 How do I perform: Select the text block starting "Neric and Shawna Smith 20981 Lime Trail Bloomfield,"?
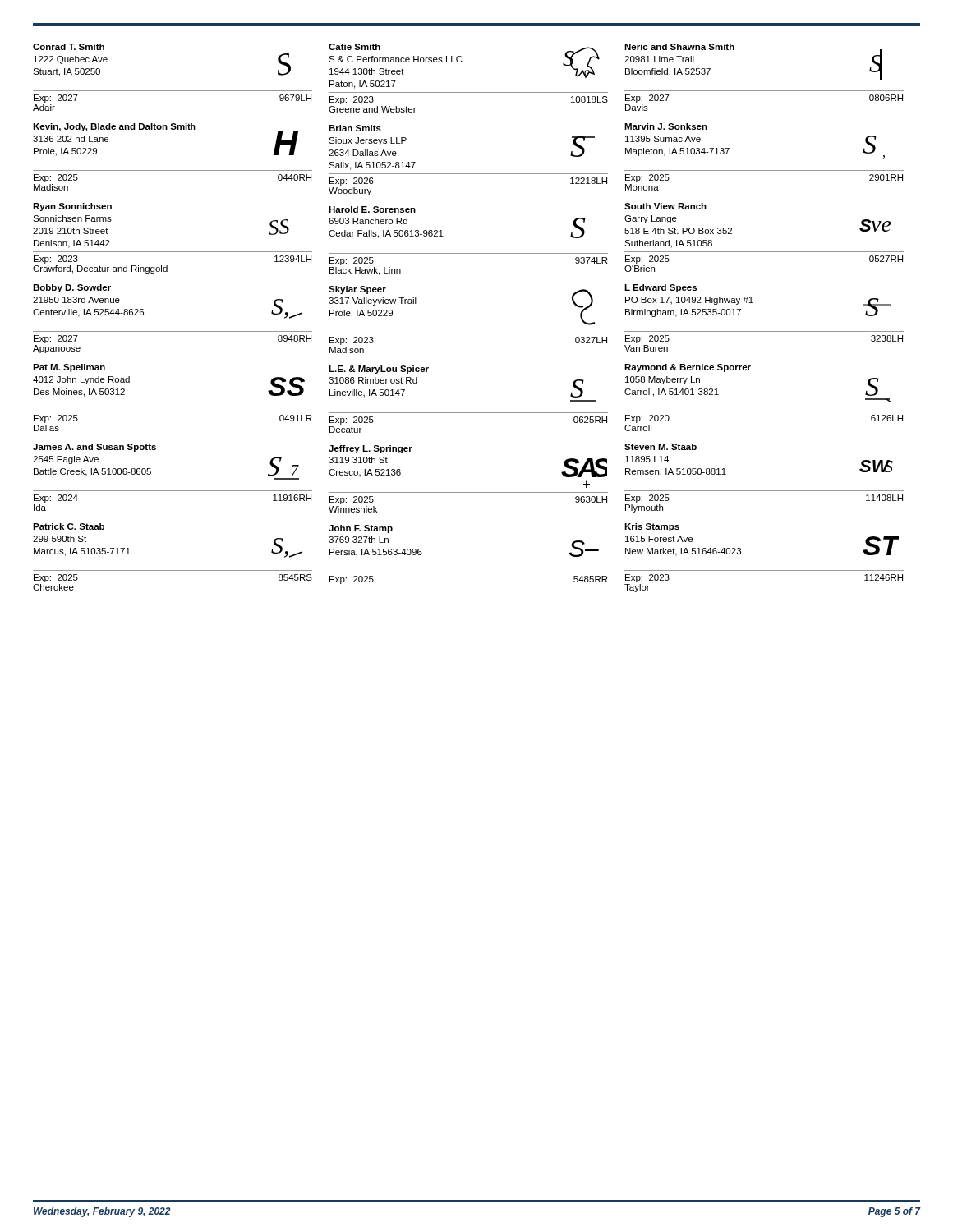(683, 62)
